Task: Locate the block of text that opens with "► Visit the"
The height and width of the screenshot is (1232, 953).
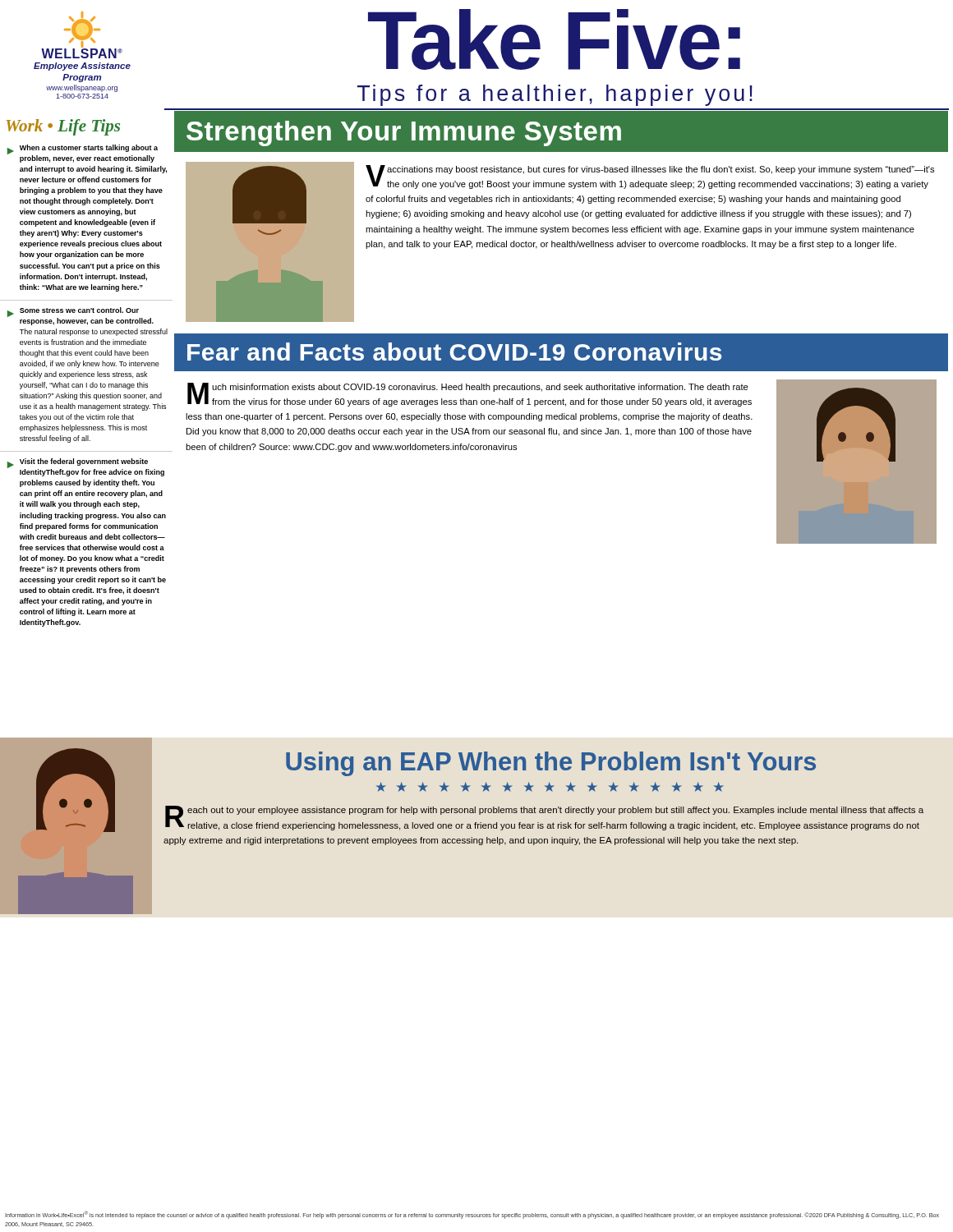Action: tap(86, 543)
